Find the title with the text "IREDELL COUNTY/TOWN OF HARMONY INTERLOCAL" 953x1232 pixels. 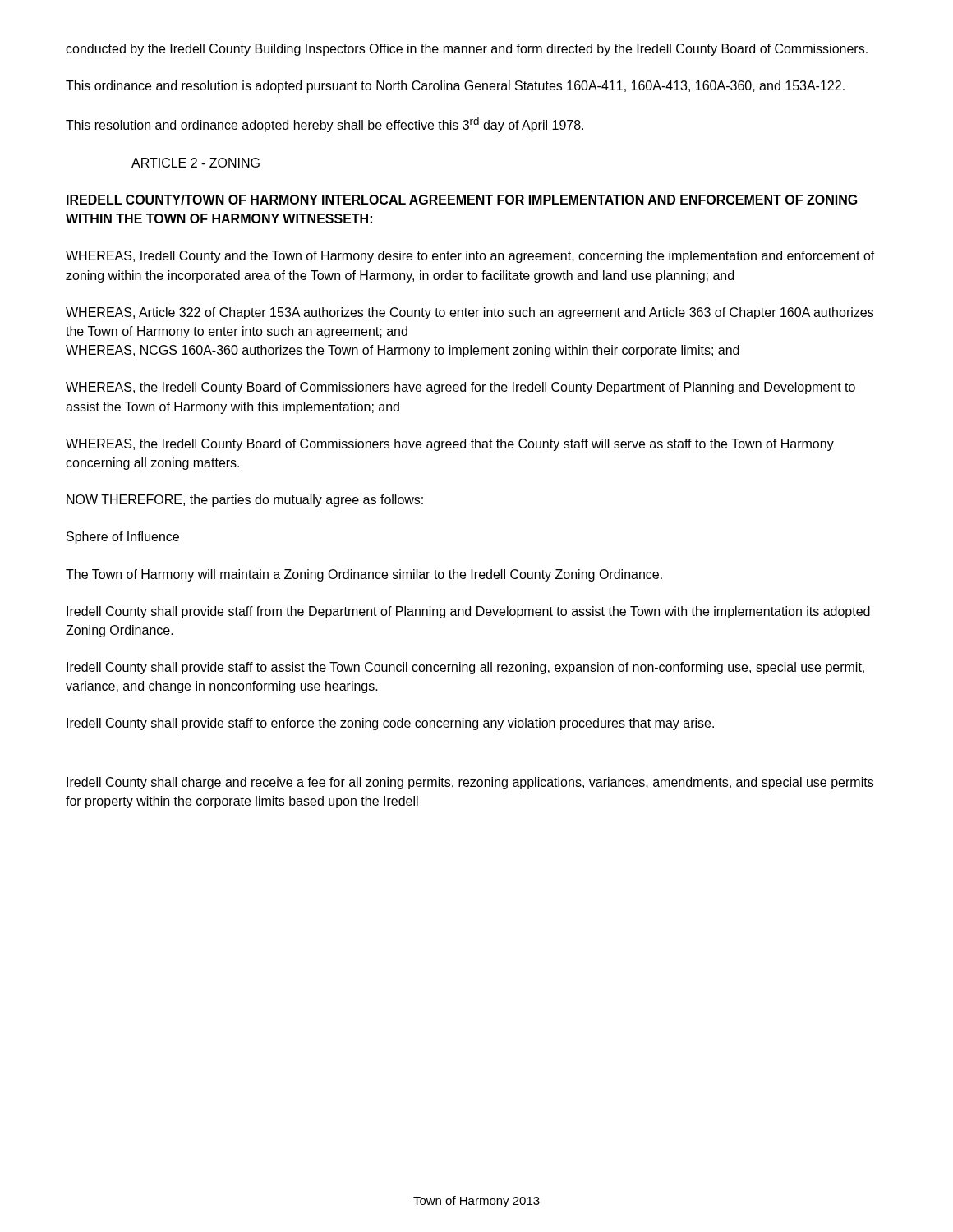462,210
